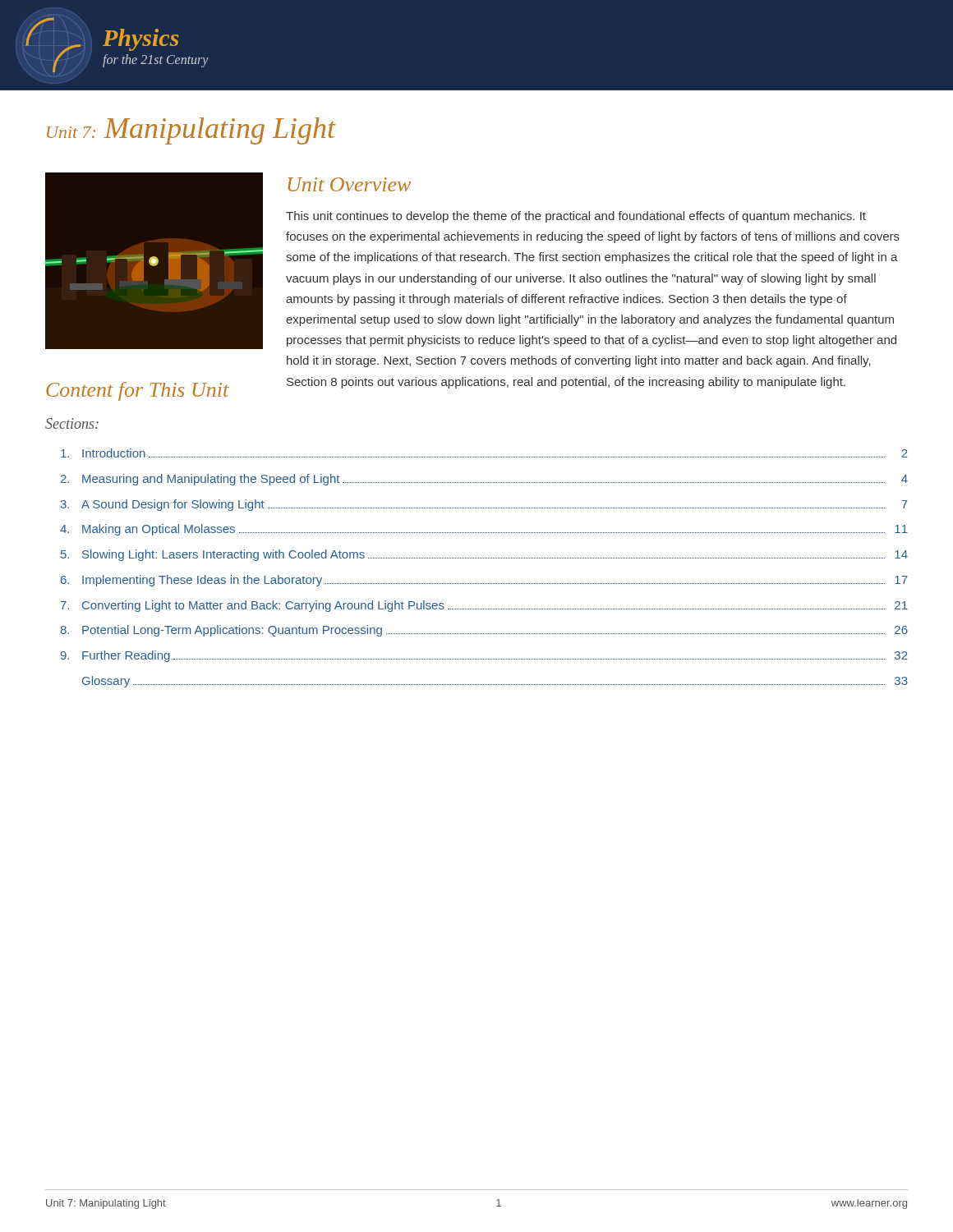Find the list item containing "5. Slowing Light: Lasers"
953x1232 pixels.
[x=484, y=555]
